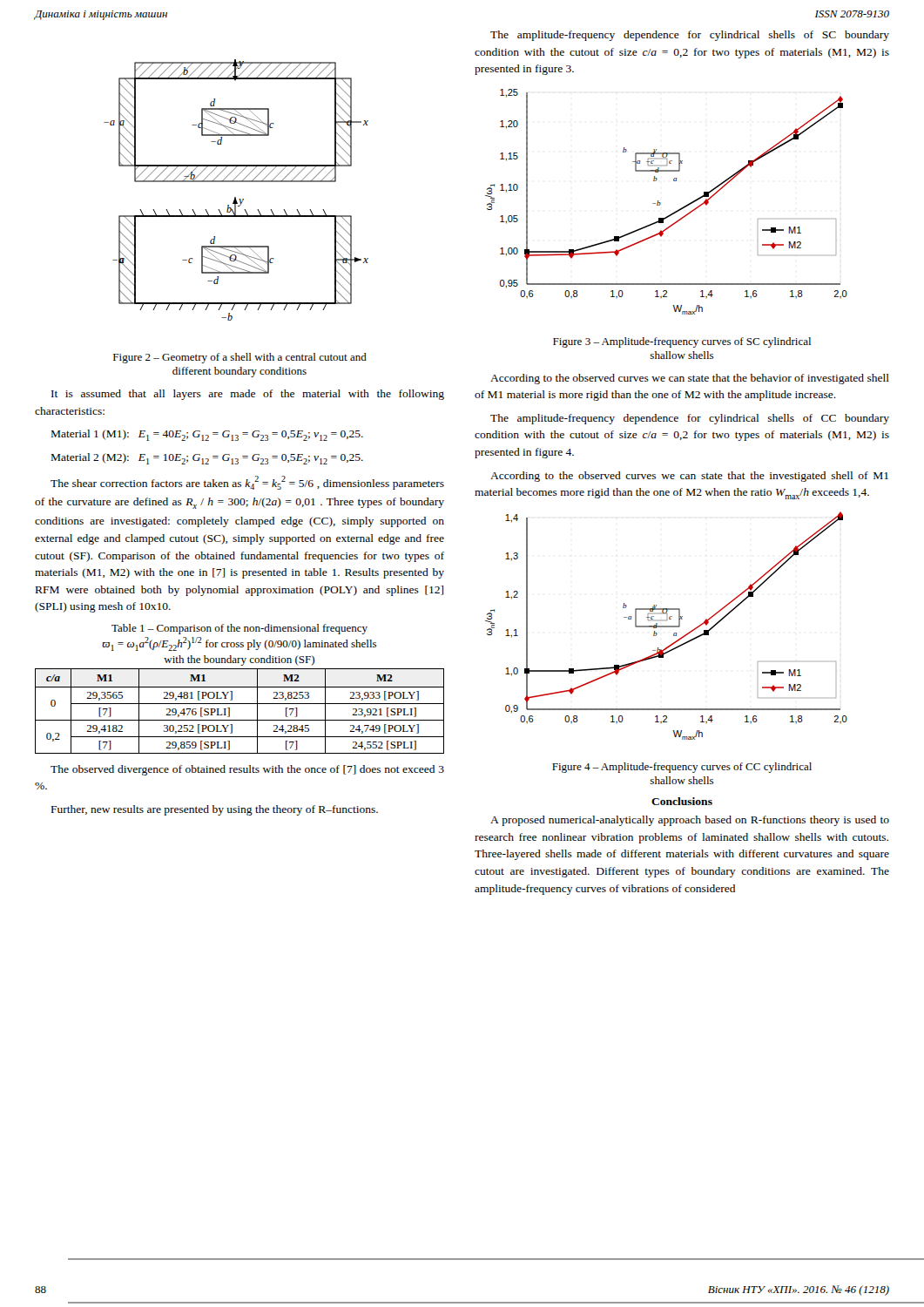
Task: Locate the caption that opens with "Figure 2 – Geometry of a shell with"
Action: 240,364
